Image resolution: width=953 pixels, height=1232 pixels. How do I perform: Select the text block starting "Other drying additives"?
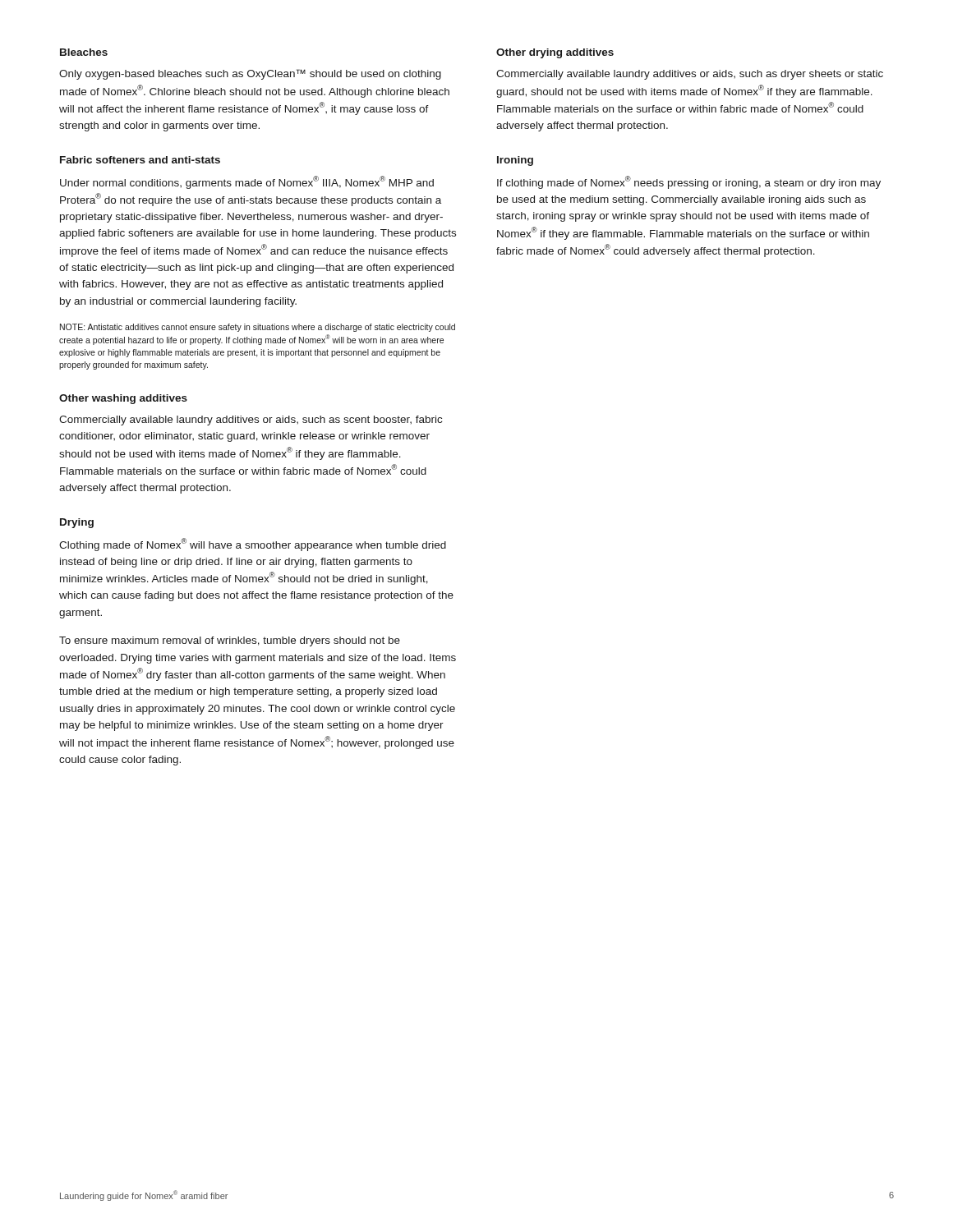(x=555, y=52)
